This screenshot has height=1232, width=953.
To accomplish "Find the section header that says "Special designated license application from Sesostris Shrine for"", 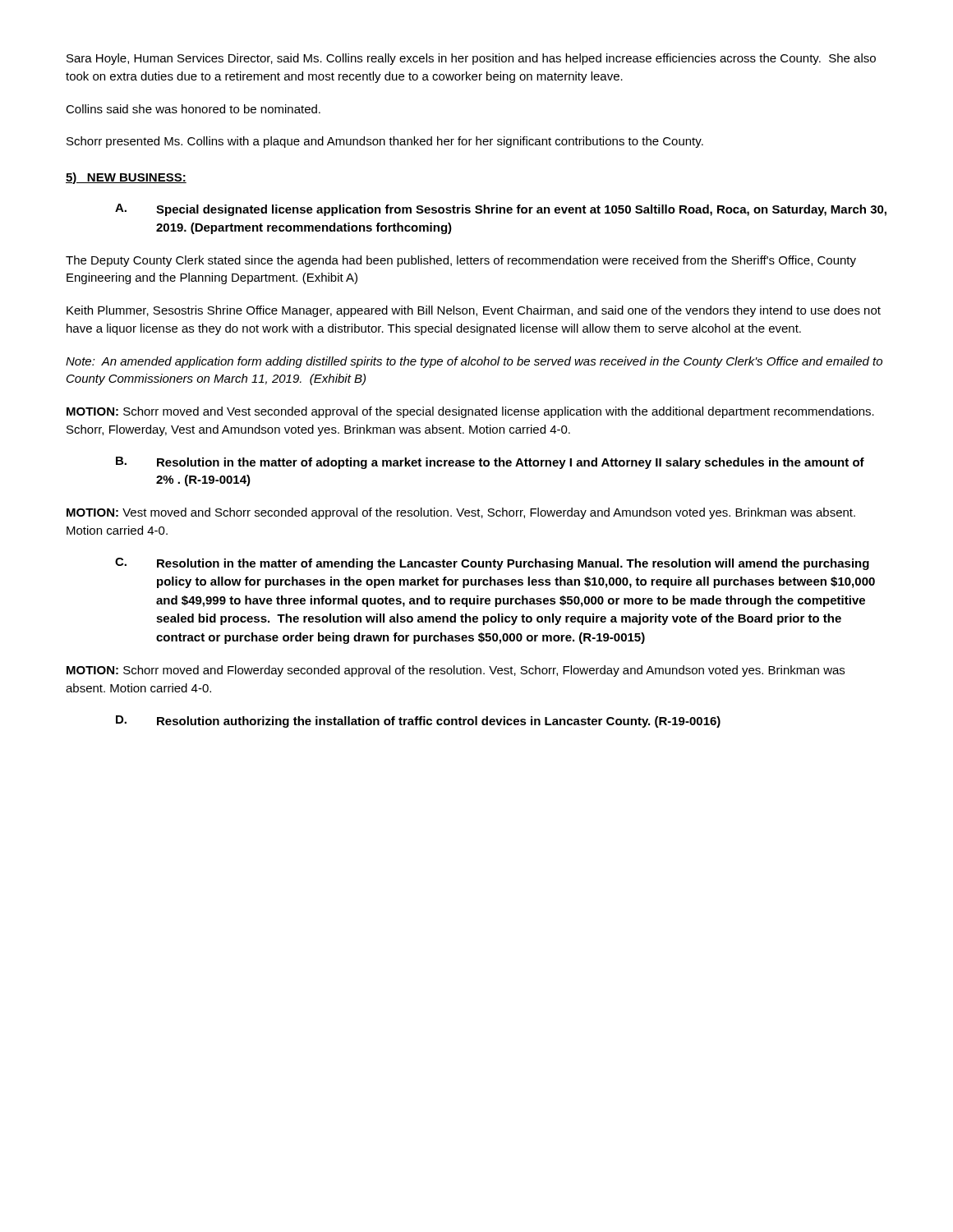I will 522,218.
